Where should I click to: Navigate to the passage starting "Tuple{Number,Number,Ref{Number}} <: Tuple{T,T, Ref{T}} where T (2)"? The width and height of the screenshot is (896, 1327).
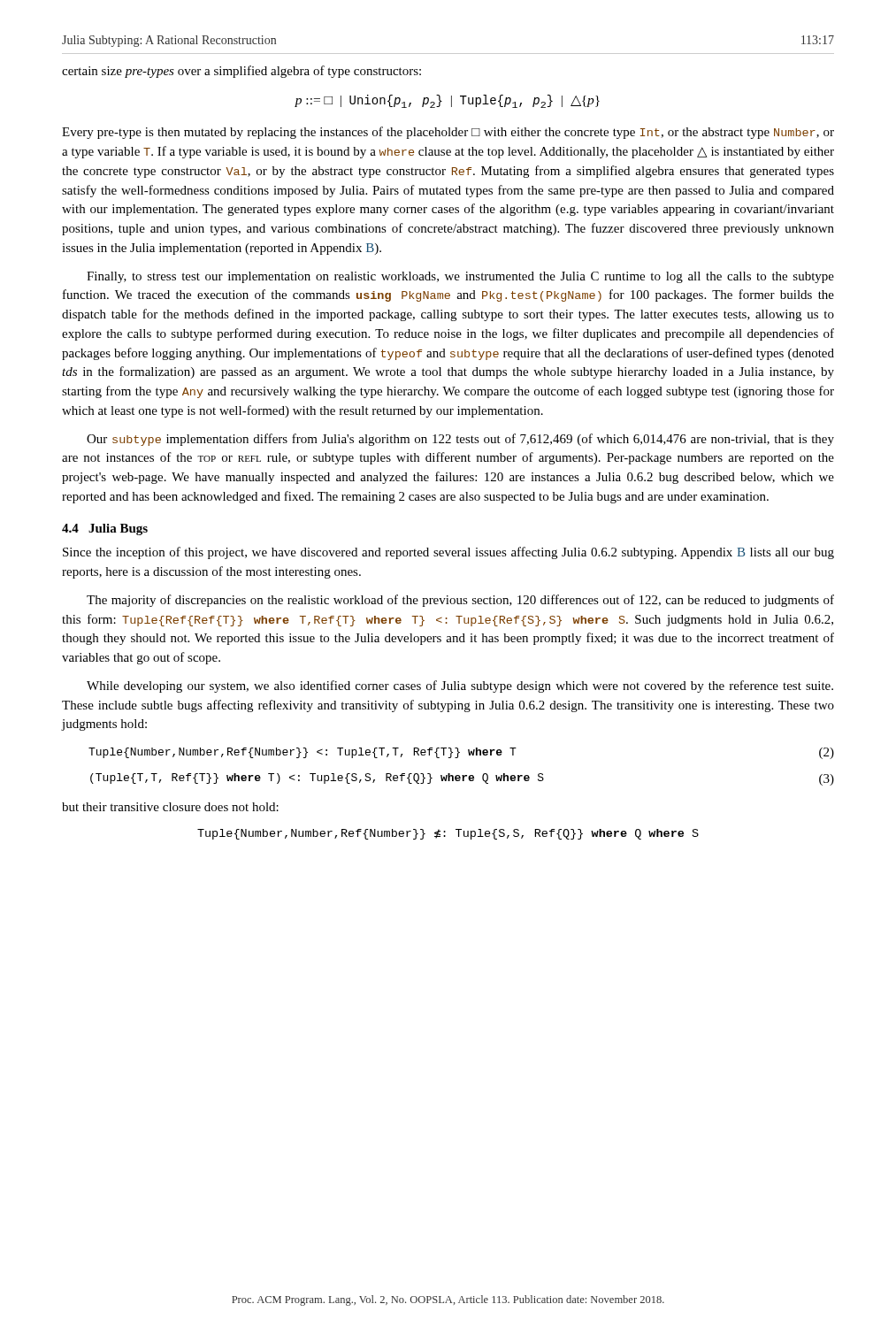coord(461,753)
